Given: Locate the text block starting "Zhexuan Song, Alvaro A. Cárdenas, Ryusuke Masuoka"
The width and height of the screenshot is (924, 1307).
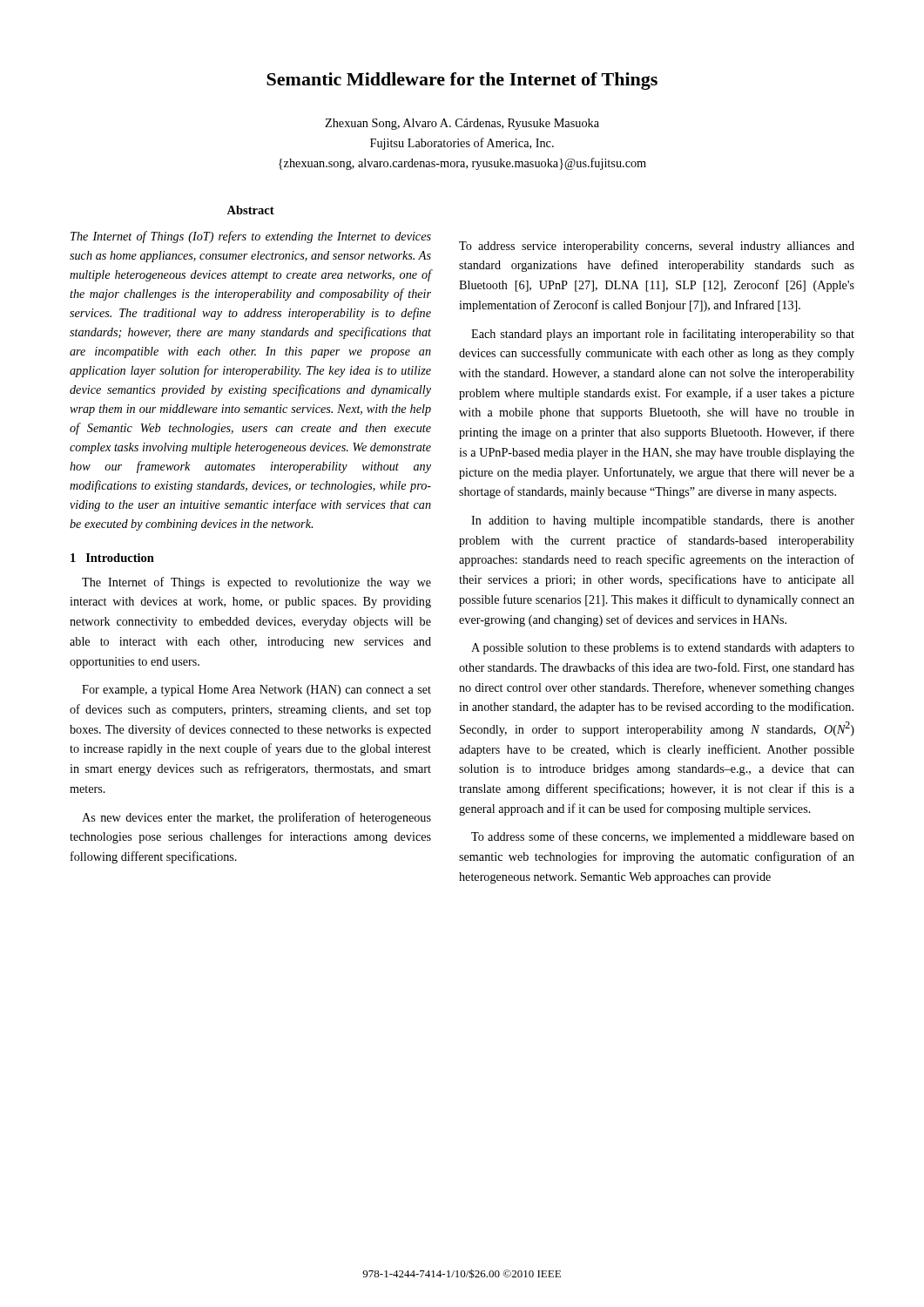Looking at the screenshot, I should (462, 143).
